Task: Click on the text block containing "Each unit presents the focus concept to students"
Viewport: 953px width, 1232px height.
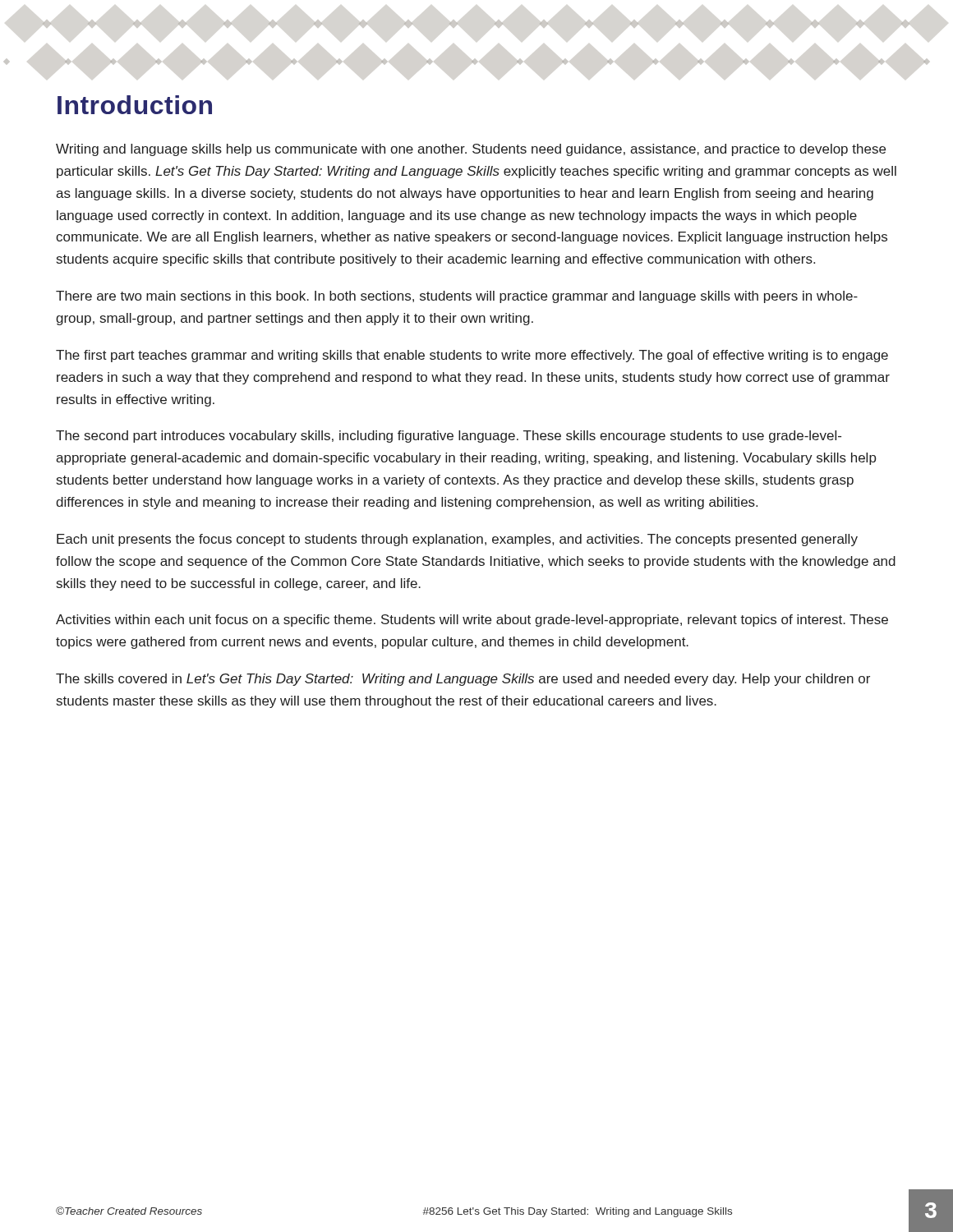Action: (476, 561)
